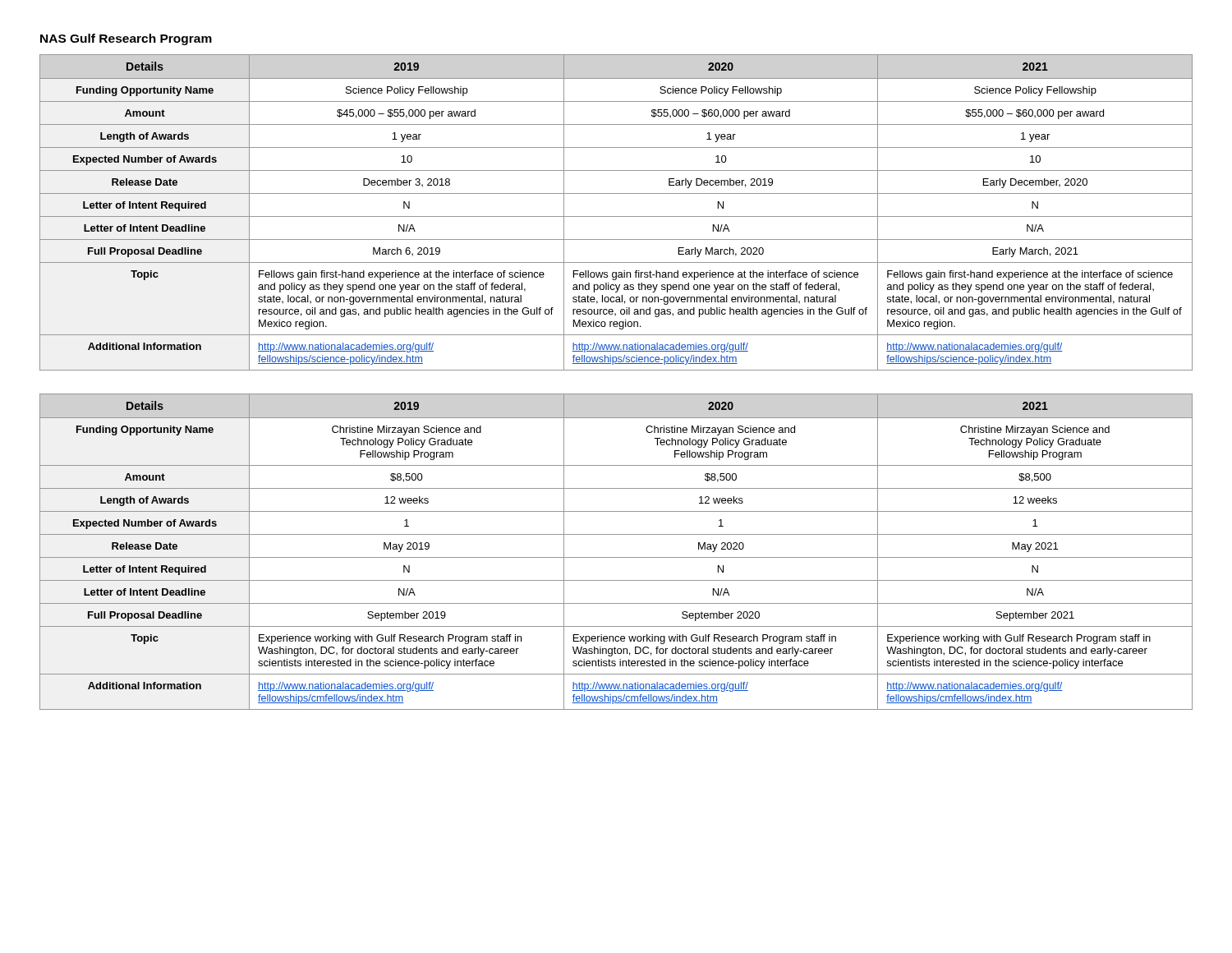
Task: Select a section header
Action: [126, 38]
